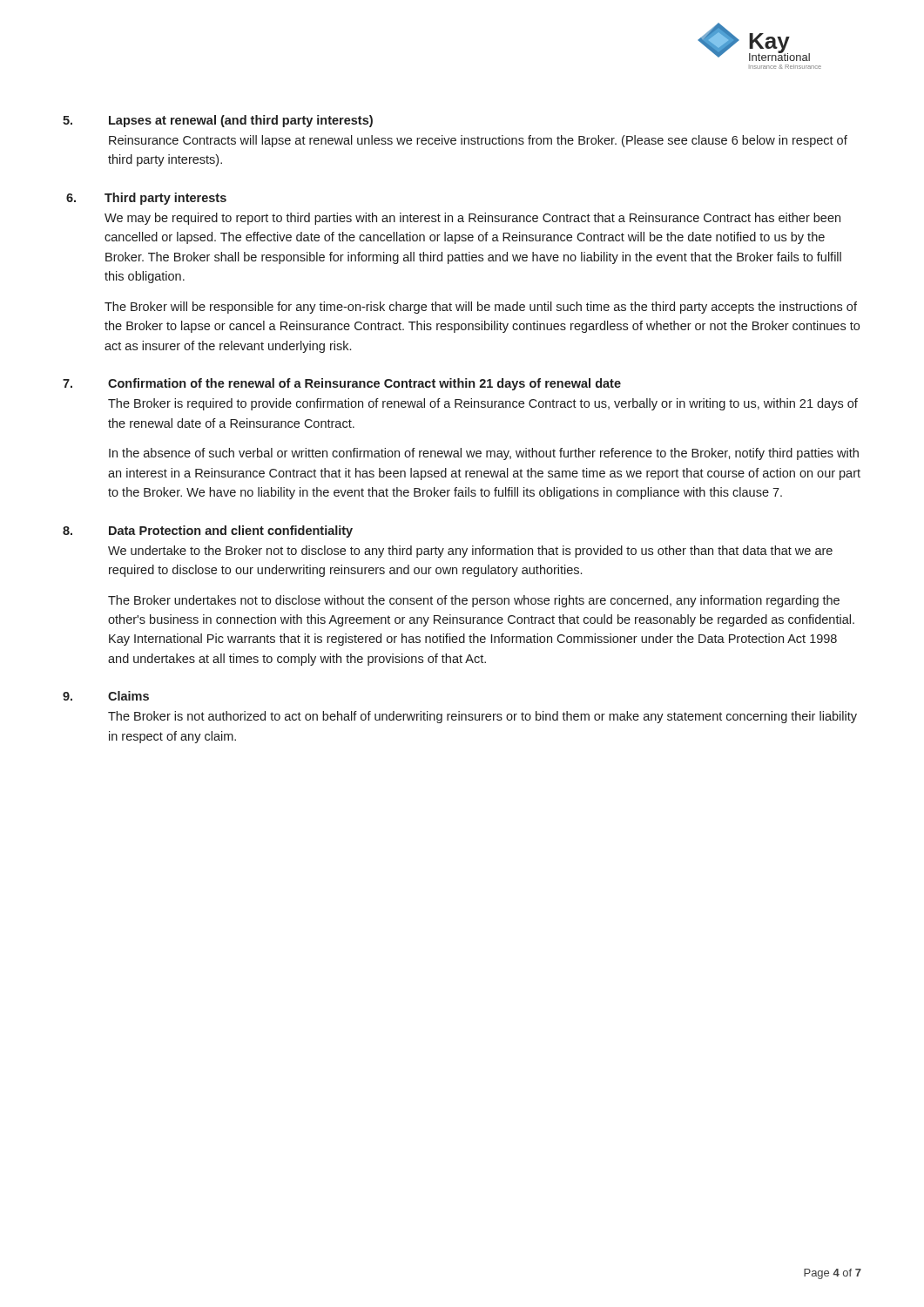Find the list item containing "8. Data Protection"
The width and height of the screenshot is (924, 1307).
(462, 596)
